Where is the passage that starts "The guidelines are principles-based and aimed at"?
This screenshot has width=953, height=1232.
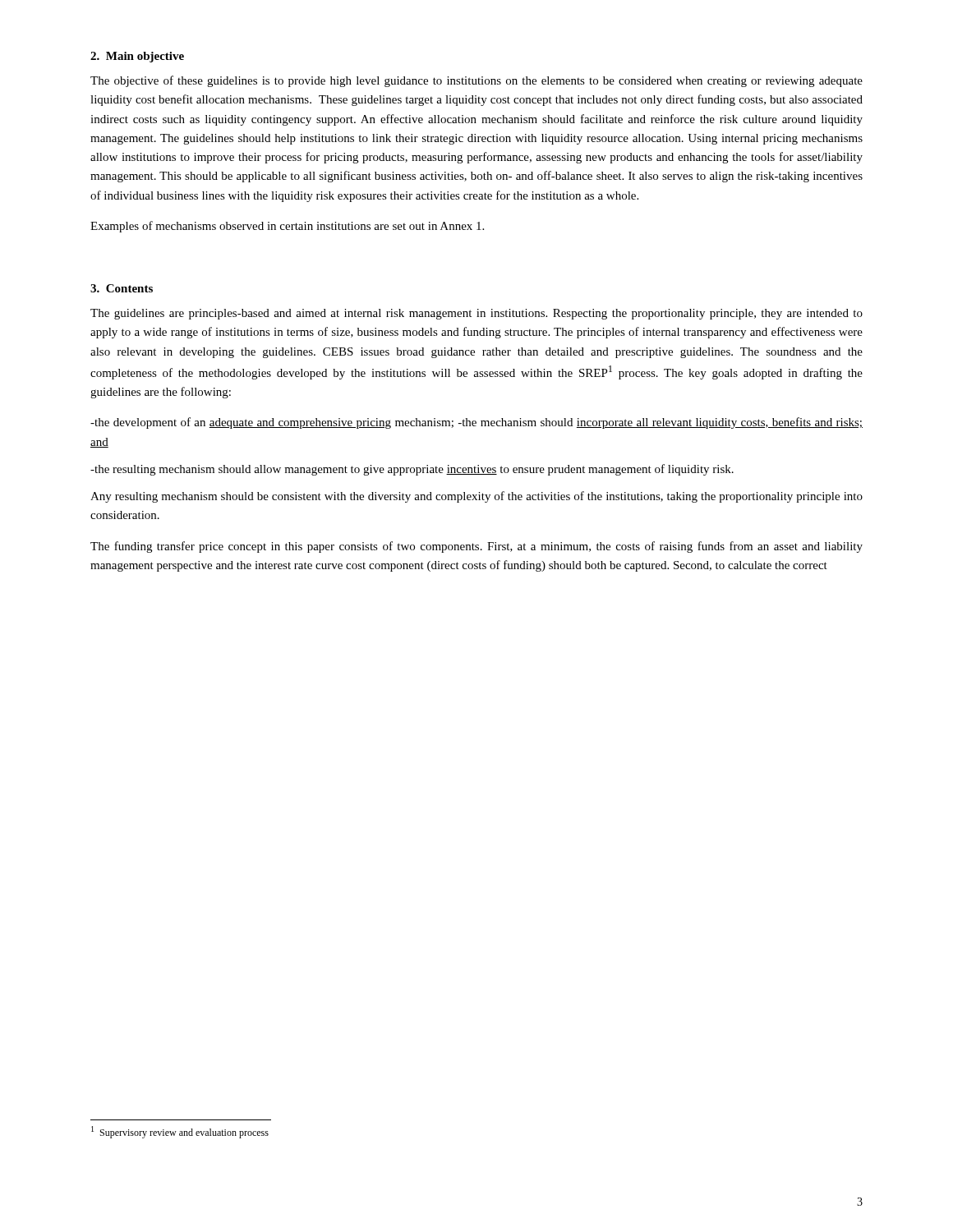tap(476, 352)
